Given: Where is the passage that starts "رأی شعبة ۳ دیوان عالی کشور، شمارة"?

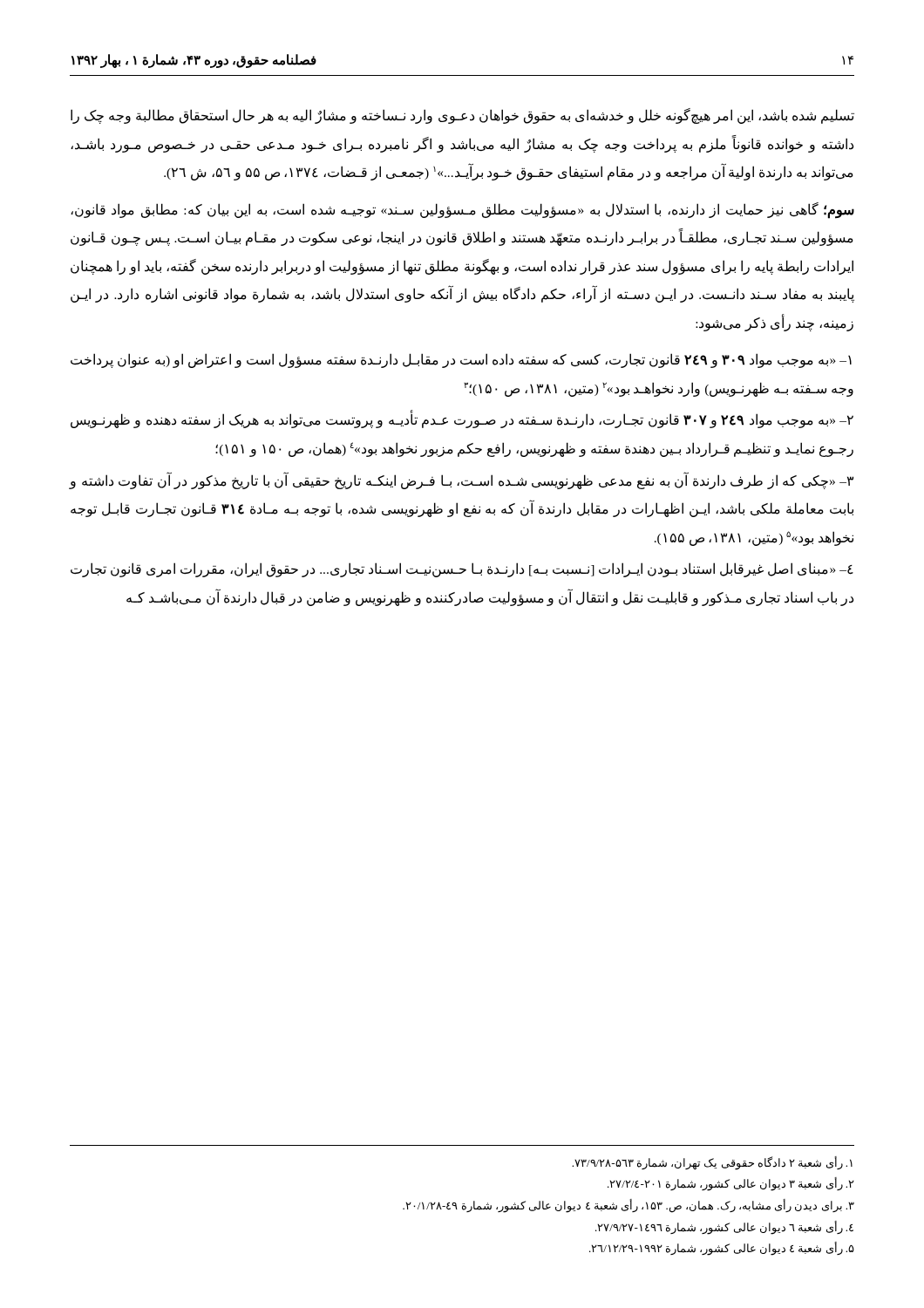Looking at the screenshot, I should click(x=730, y=1184).
